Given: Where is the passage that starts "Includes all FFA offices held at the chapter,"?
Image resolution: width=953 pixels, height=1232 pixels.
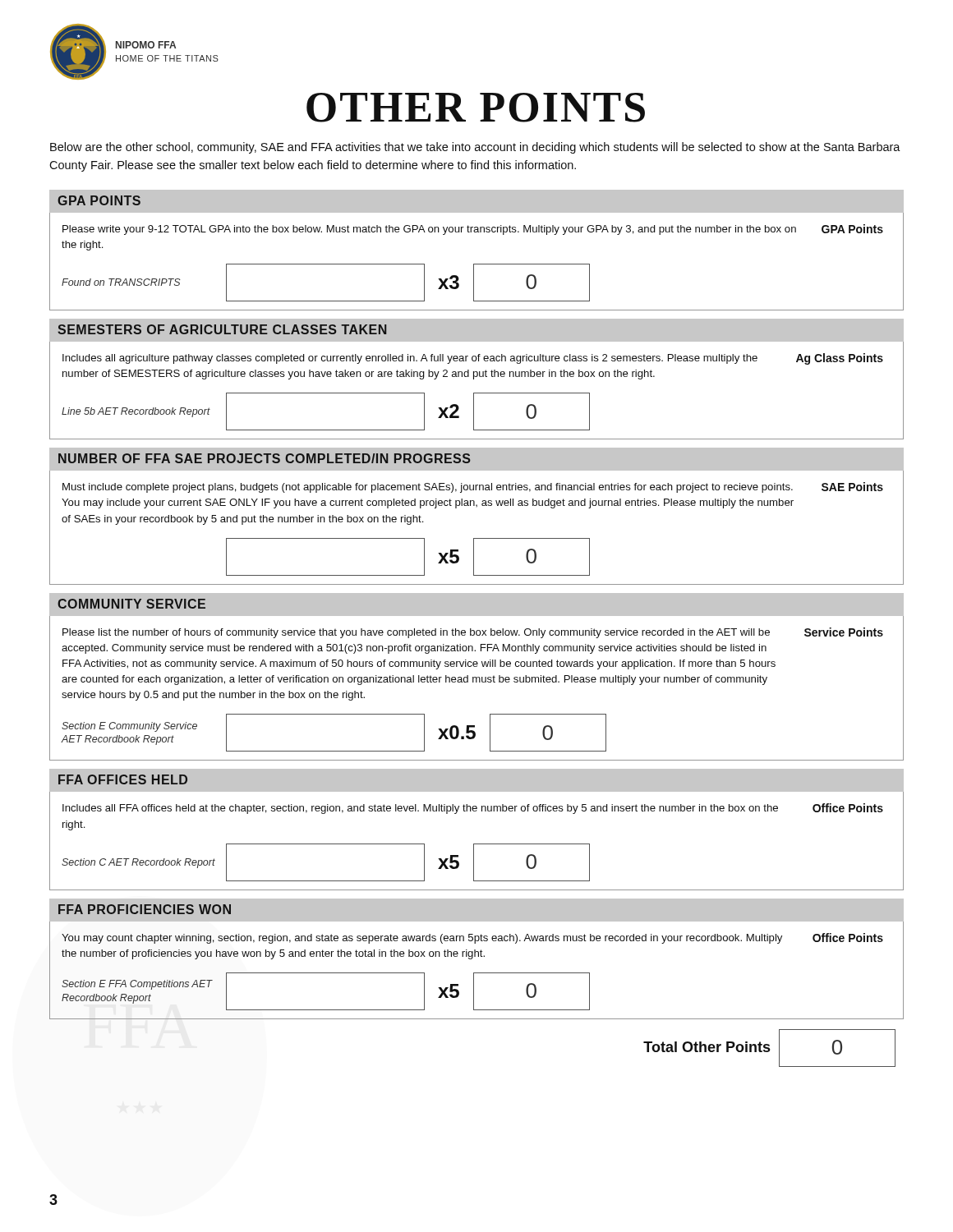Looking at the screenshot, I should pyautogui.click(x=420, y=816).
